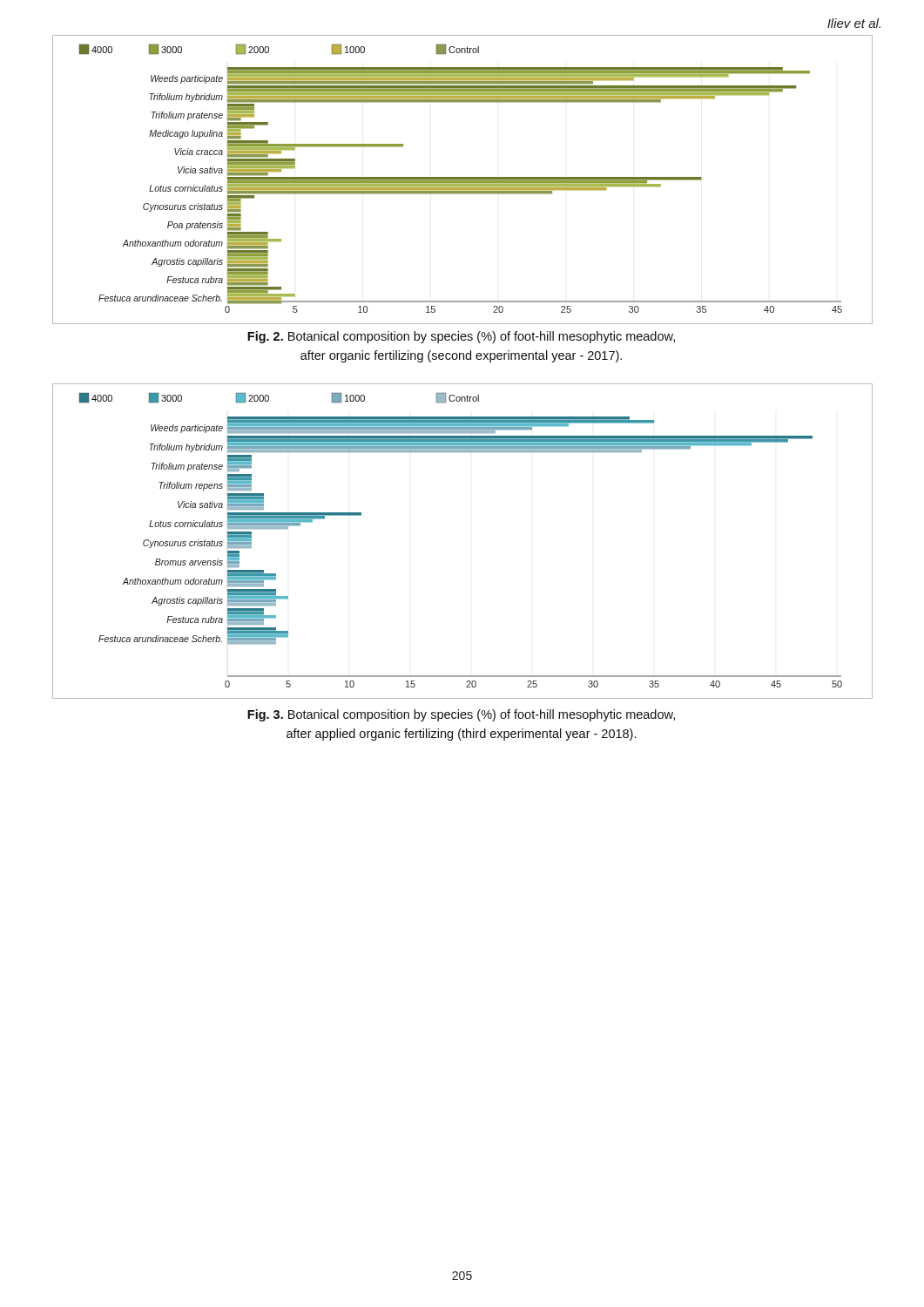Locate the caption that says "Fig. 2. Botanical"
This screenshot has height=1307, width=924.
tap(462, 346)
